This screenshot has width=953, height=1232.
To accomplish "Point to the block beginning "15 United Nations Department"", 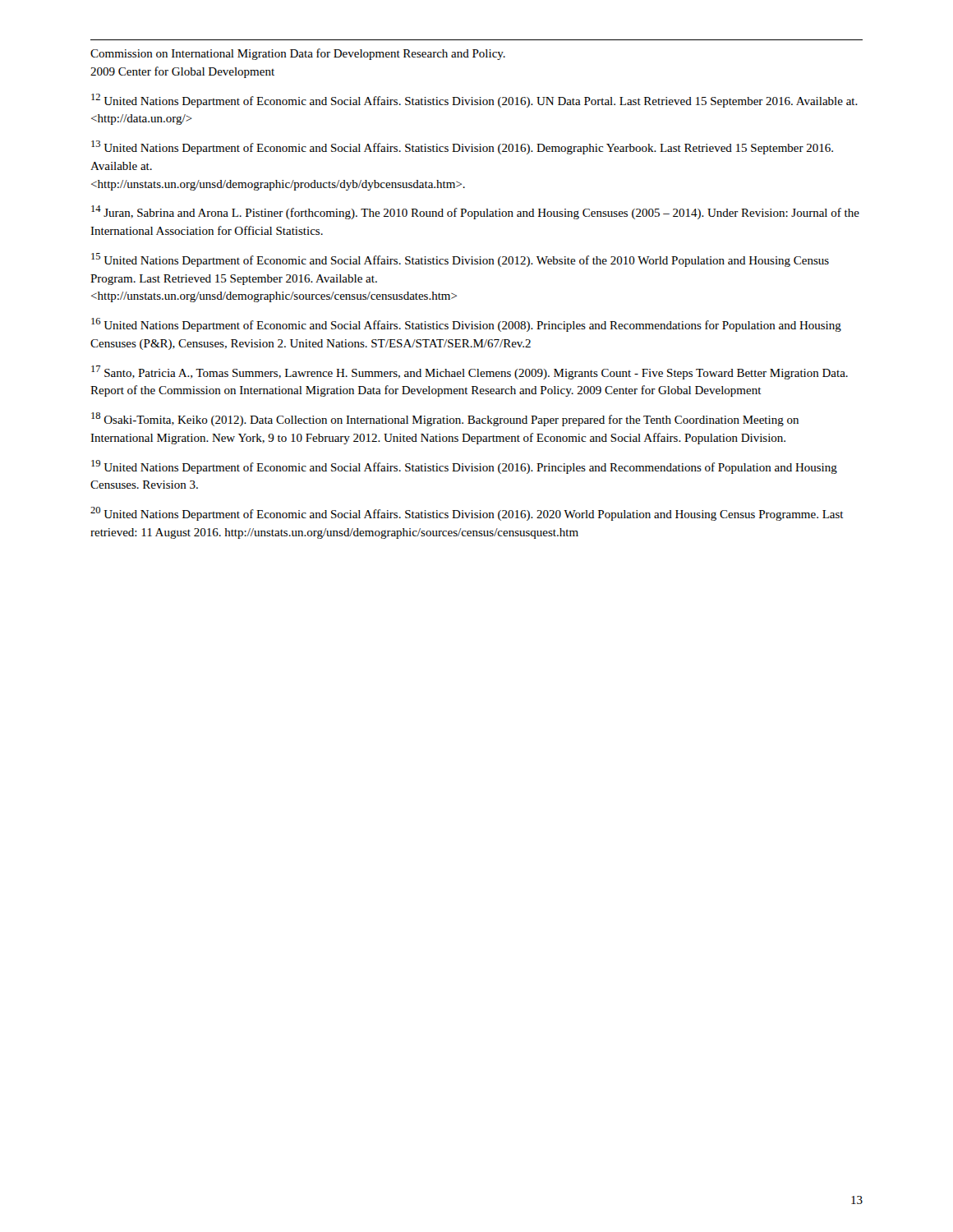I will pyautogui.click(x=460, y=260).
